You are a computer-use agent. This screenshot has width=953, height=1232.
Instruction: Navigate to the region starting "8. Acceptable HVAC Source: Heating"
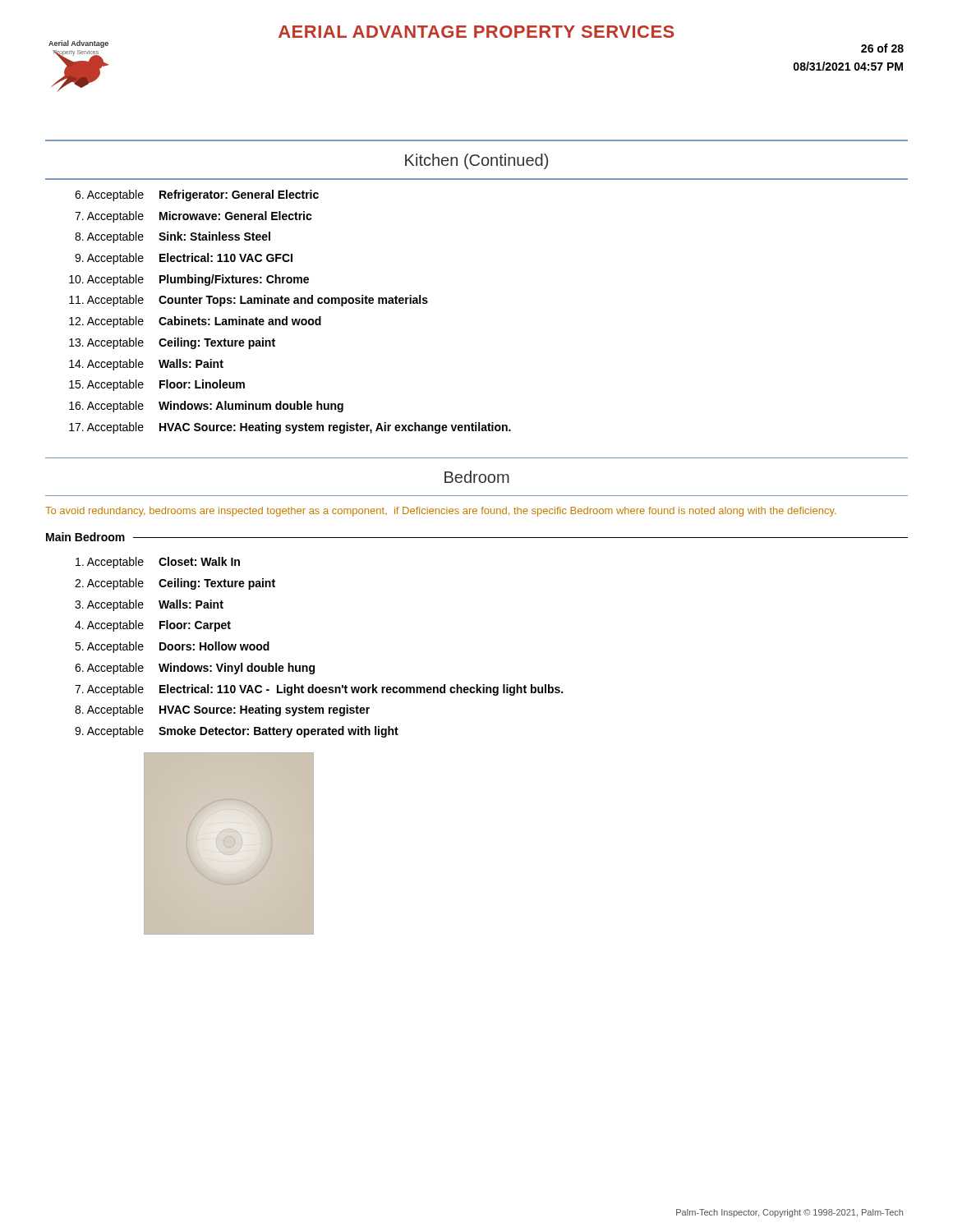tap(208, 710)
